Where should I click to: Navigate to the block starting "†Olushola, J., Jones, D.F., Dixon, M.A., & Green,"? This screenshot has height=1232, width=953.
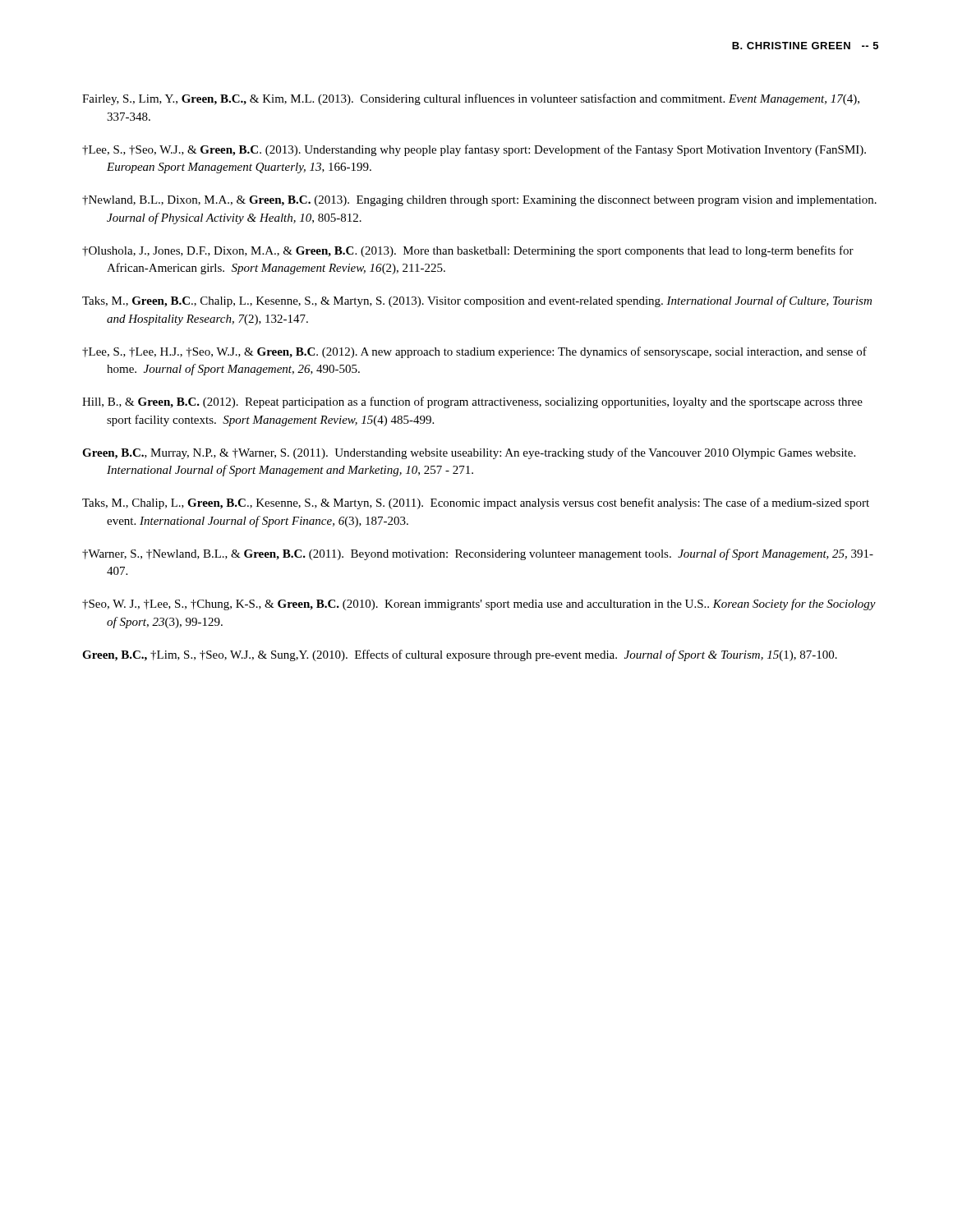(481, 260)
